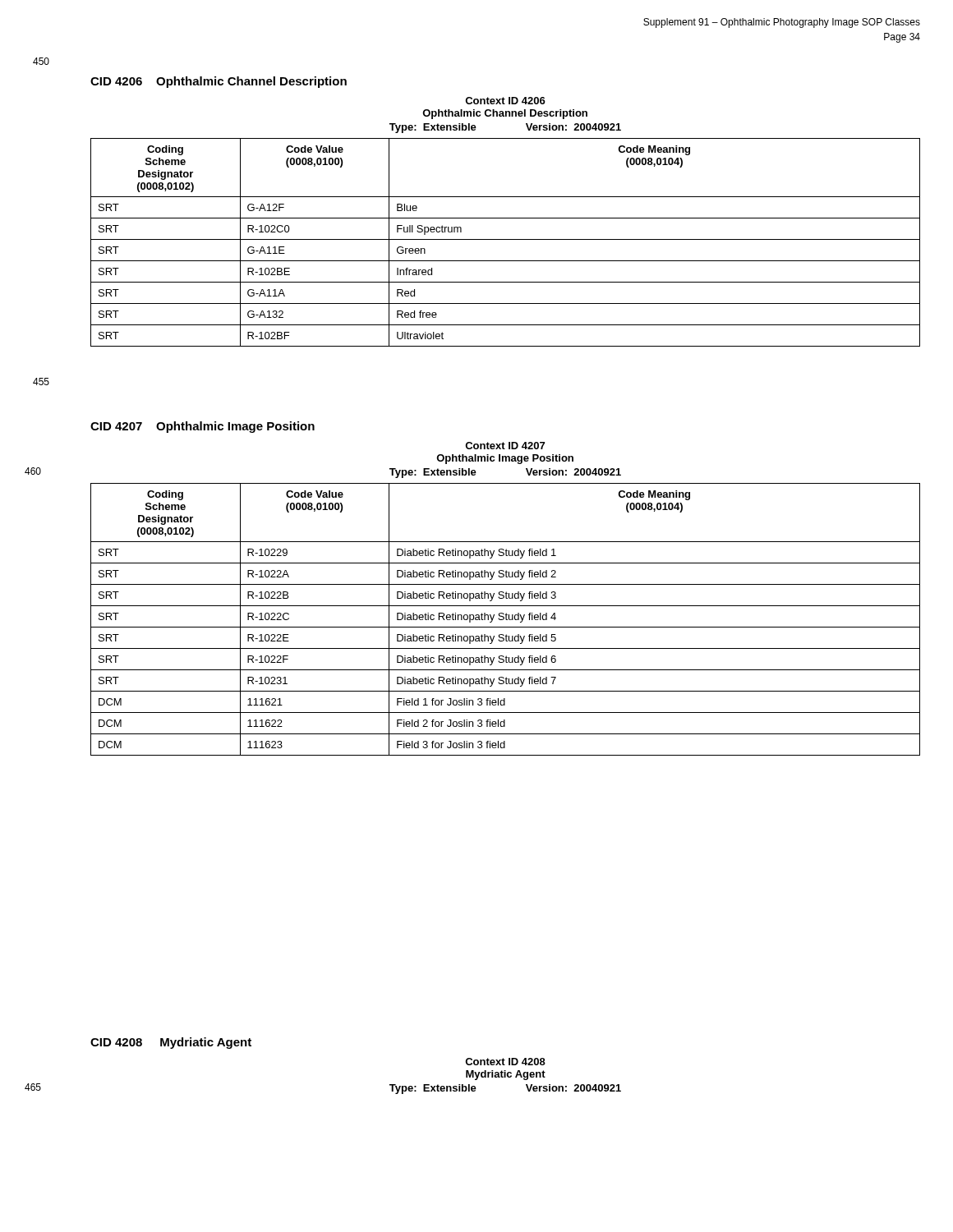
Task: Navigate to the passage starting "CID 4206 Ophthalmic Channel Description"
Action: [x=219, y=81]
